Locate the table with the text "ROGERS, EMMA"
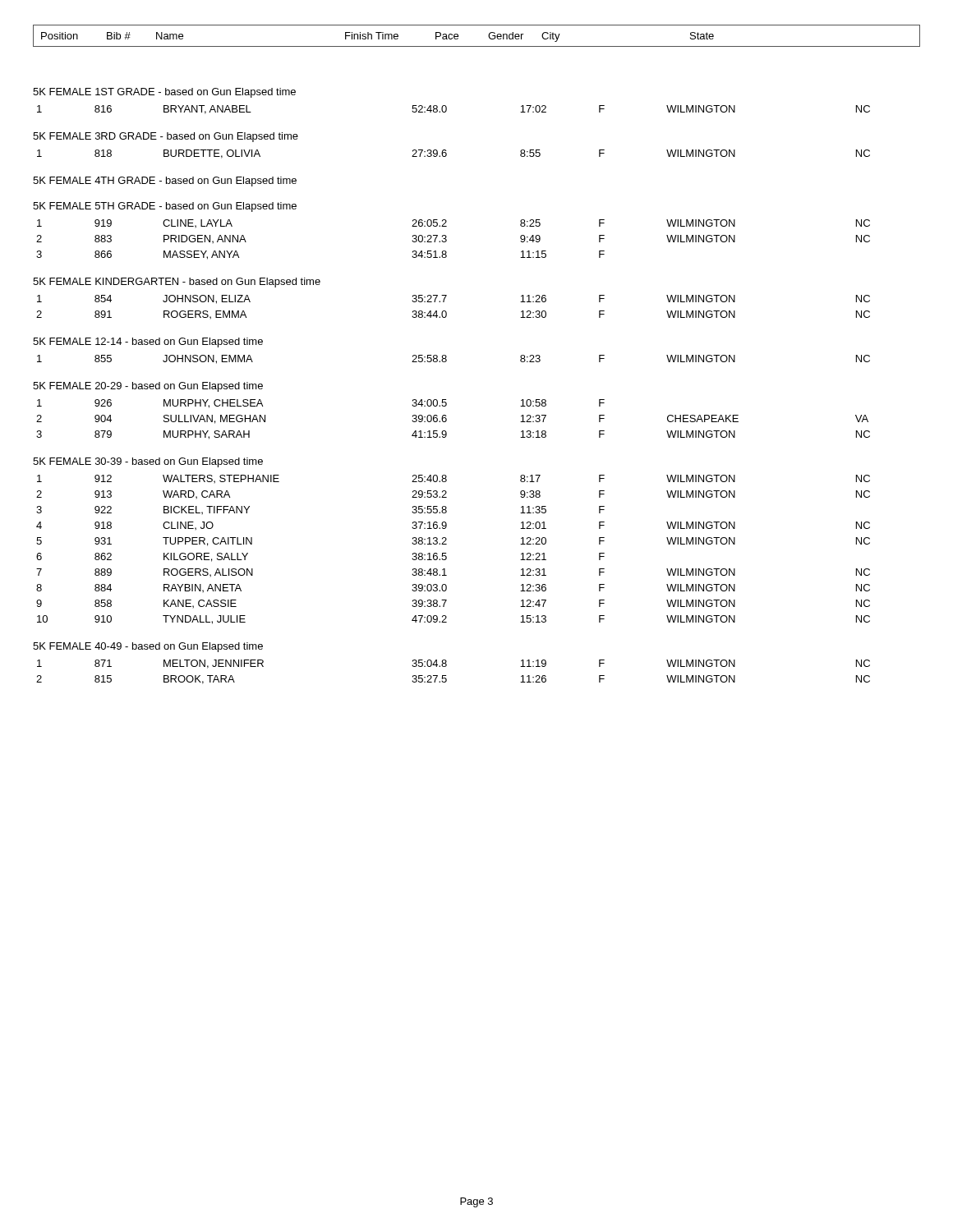953x1232 pixels. [x=476, y=306]
